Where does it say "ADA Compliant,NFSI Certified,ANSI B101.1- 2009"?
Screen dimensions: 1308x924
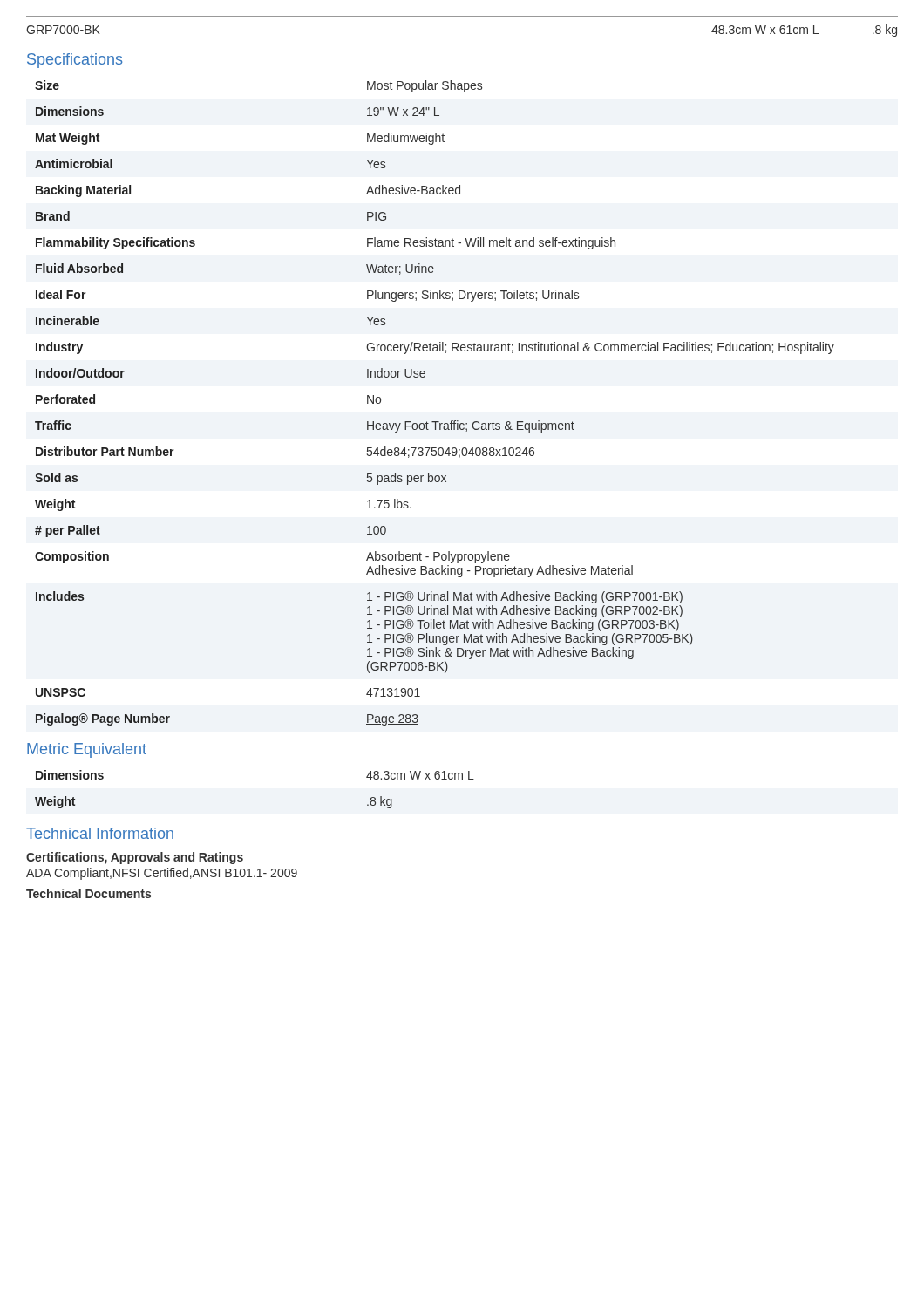(x=162, y=873)
